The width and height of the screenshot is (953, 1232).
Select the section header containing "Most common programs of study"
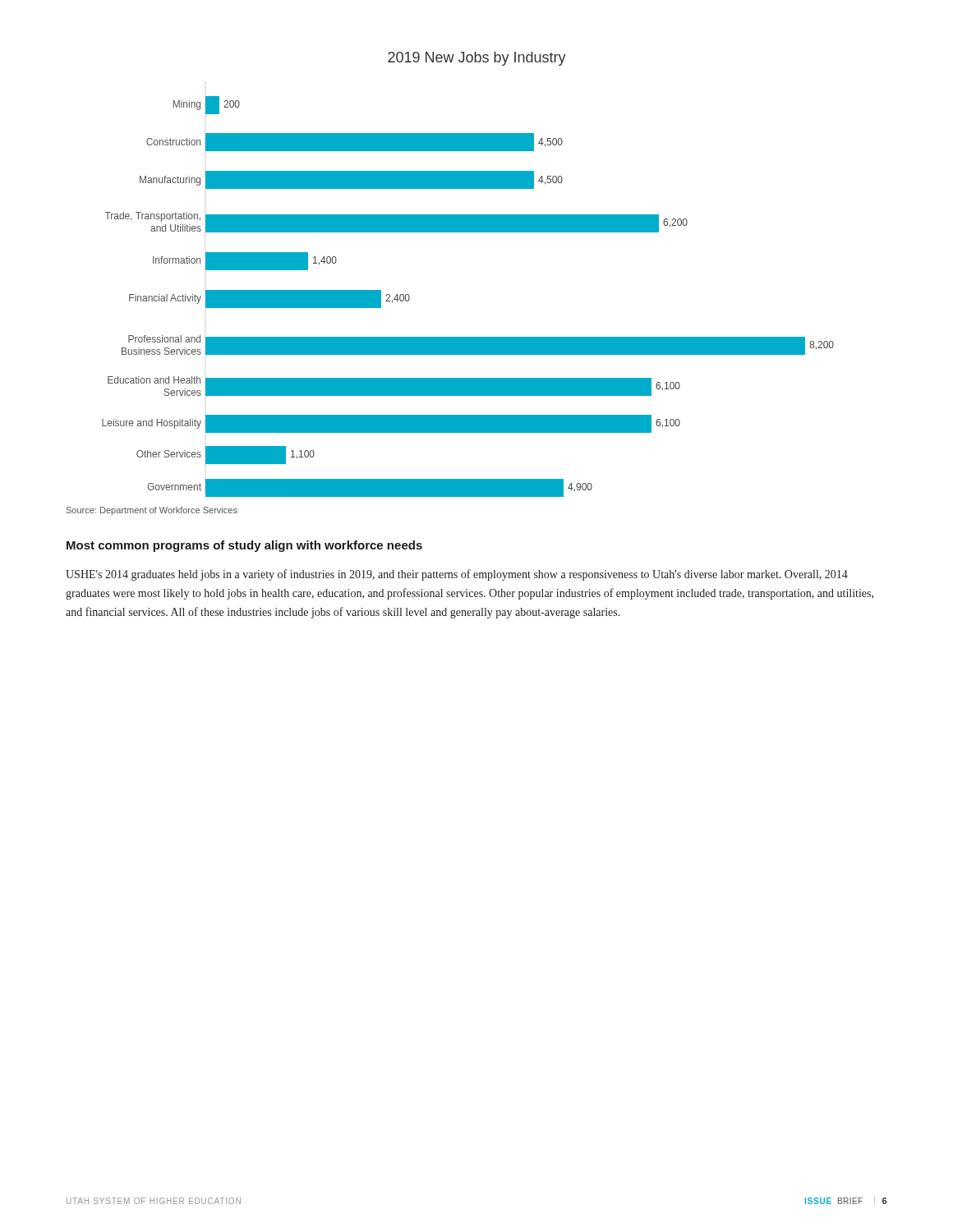(244, 545)
